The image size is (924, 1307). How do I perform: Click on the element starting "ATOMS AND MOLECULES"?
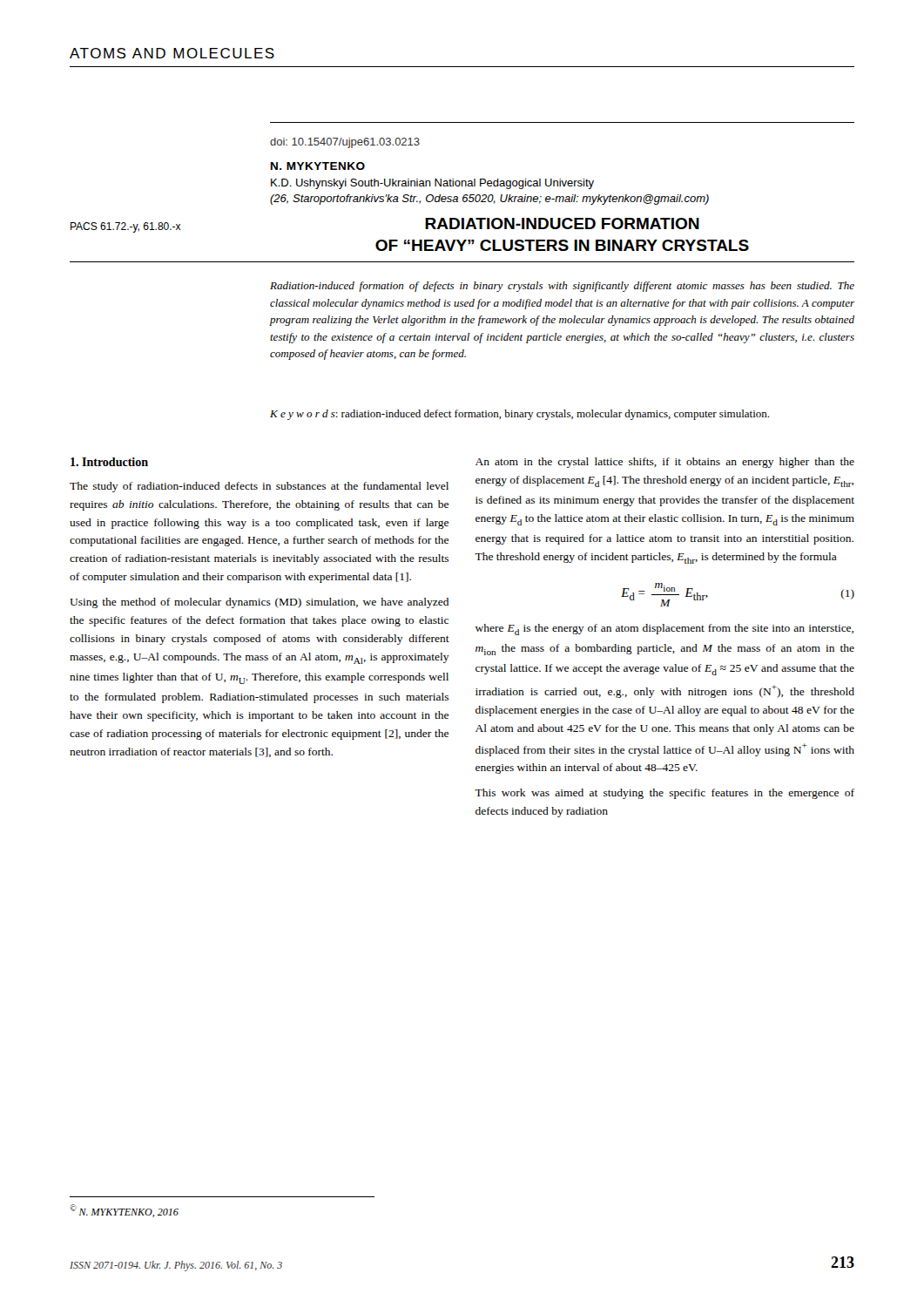click(173, 54)
